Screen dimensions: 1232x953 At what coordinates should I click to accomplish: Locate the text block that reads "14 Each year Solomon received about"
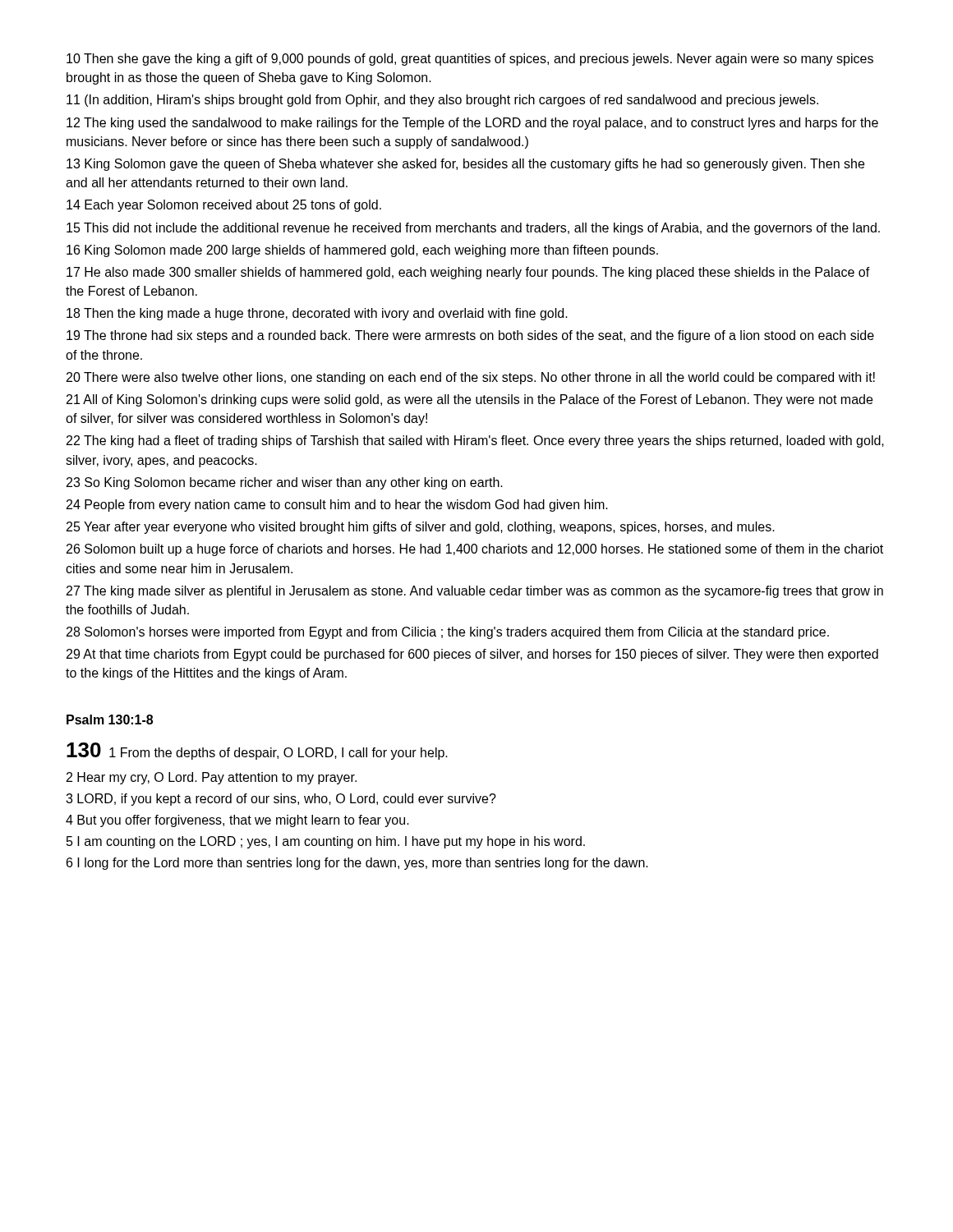[224, 205]
